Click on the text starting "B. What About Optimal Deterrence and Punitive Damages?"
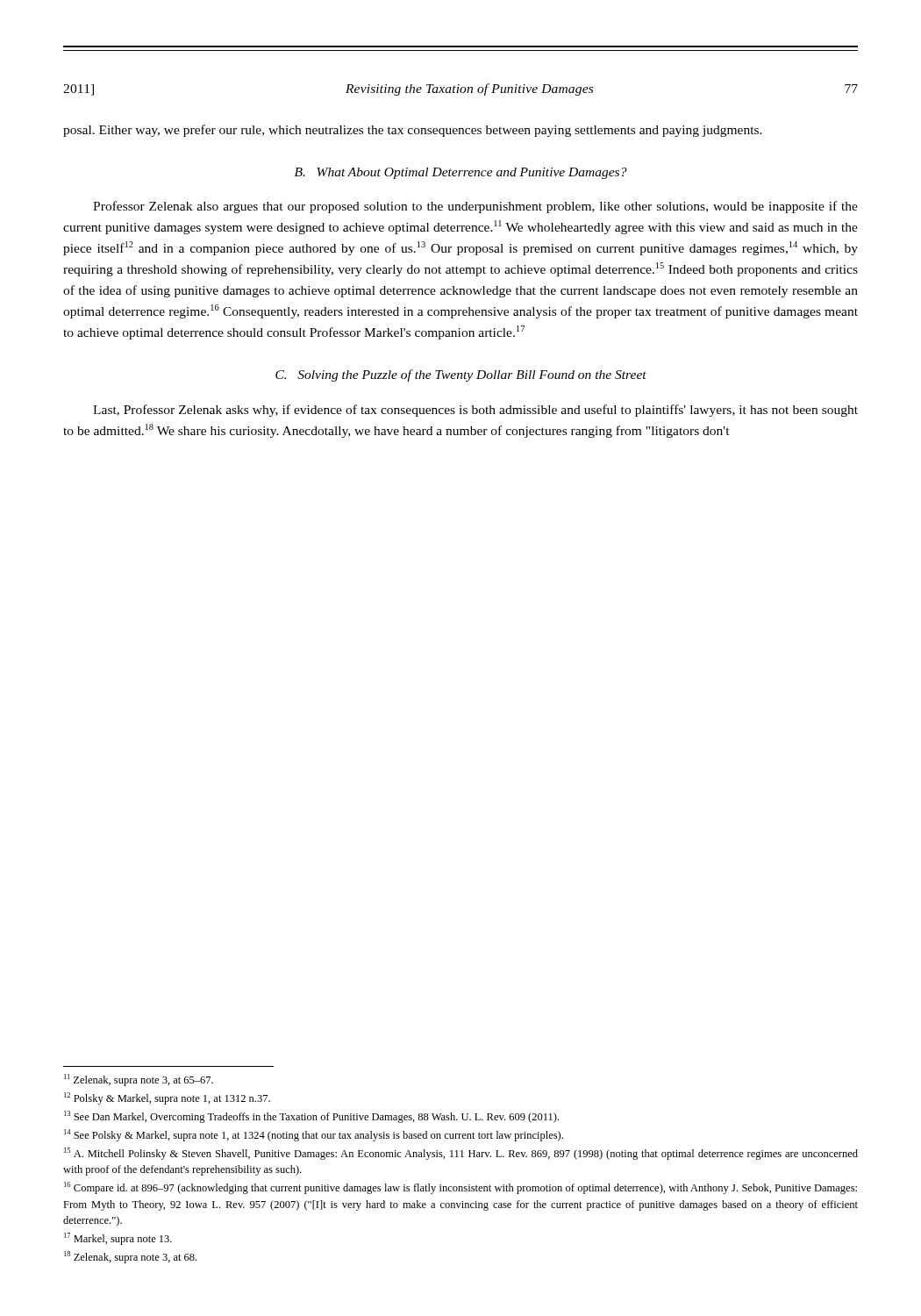Viewport: 921px width, 1316px height. pos(460,172)
